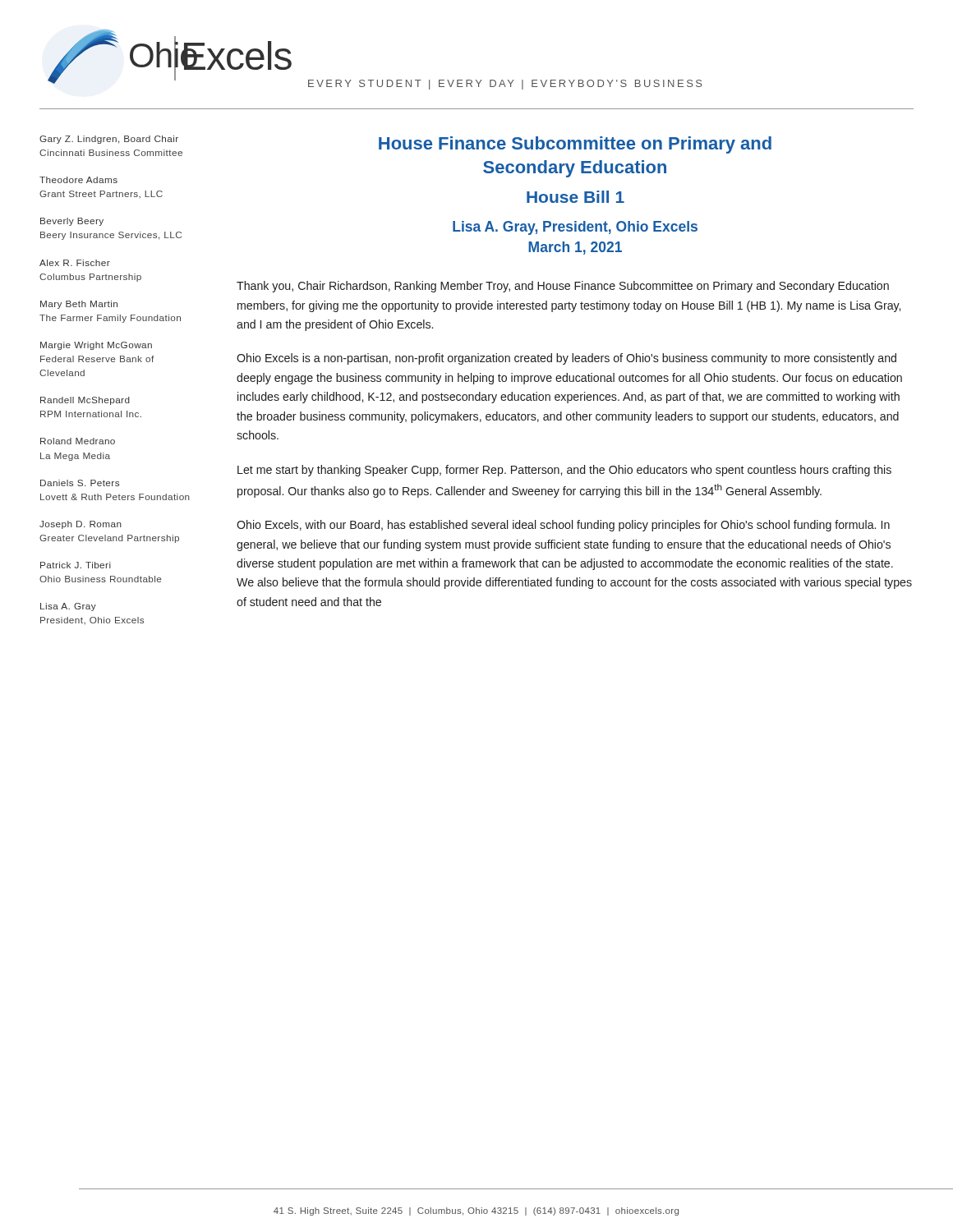Click on the passage starting "Theodore Adams Grant Street"
The width and height of the screenshot is (953, 1232).
pyautogui.click(x=117, y=188)
